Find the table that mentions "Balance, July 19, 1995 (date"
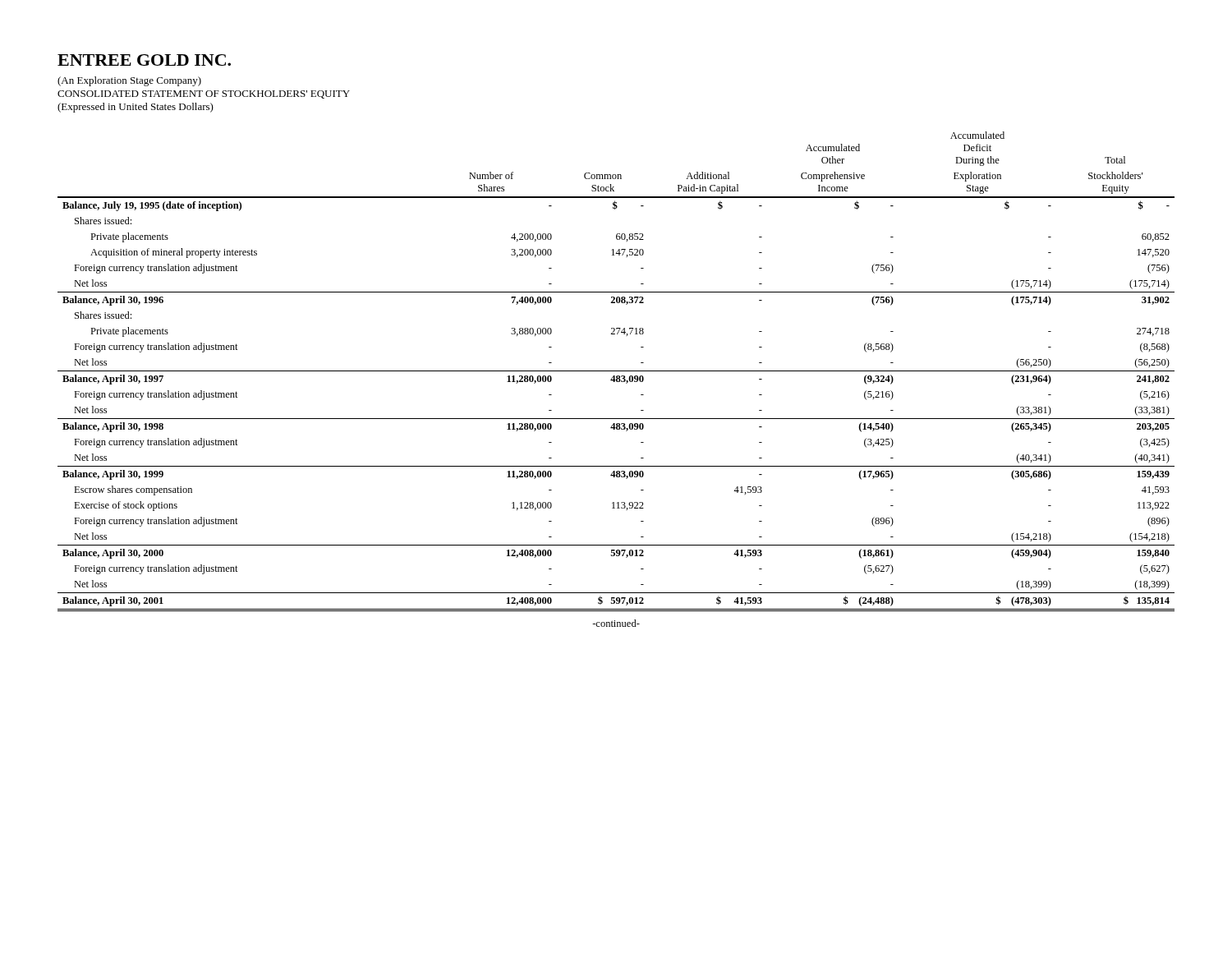The width and height of the screenshot is (1232, 953). (x=616, y=370)
